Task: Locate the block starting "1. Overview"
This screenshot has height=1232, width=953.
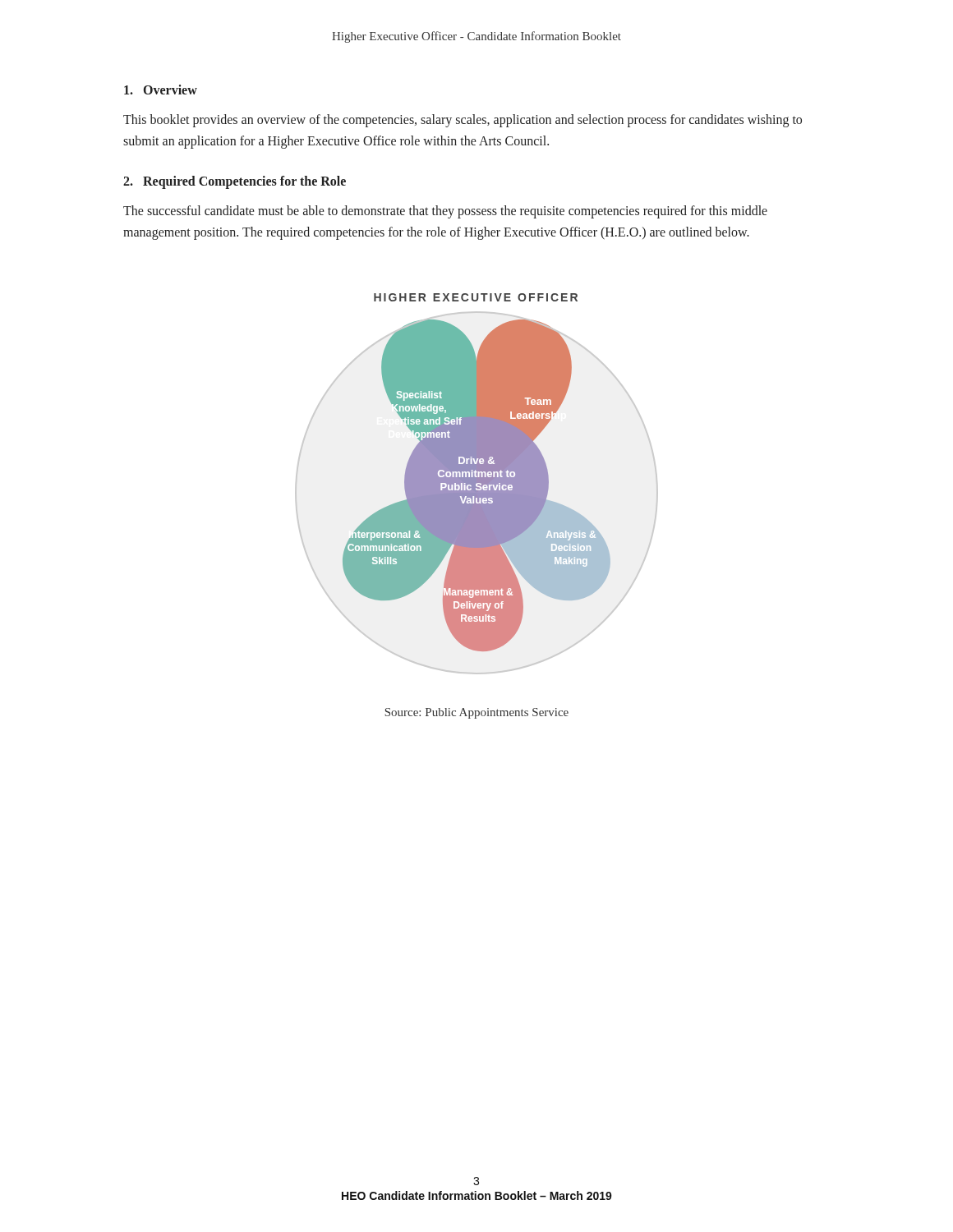Action: point(160,90)
